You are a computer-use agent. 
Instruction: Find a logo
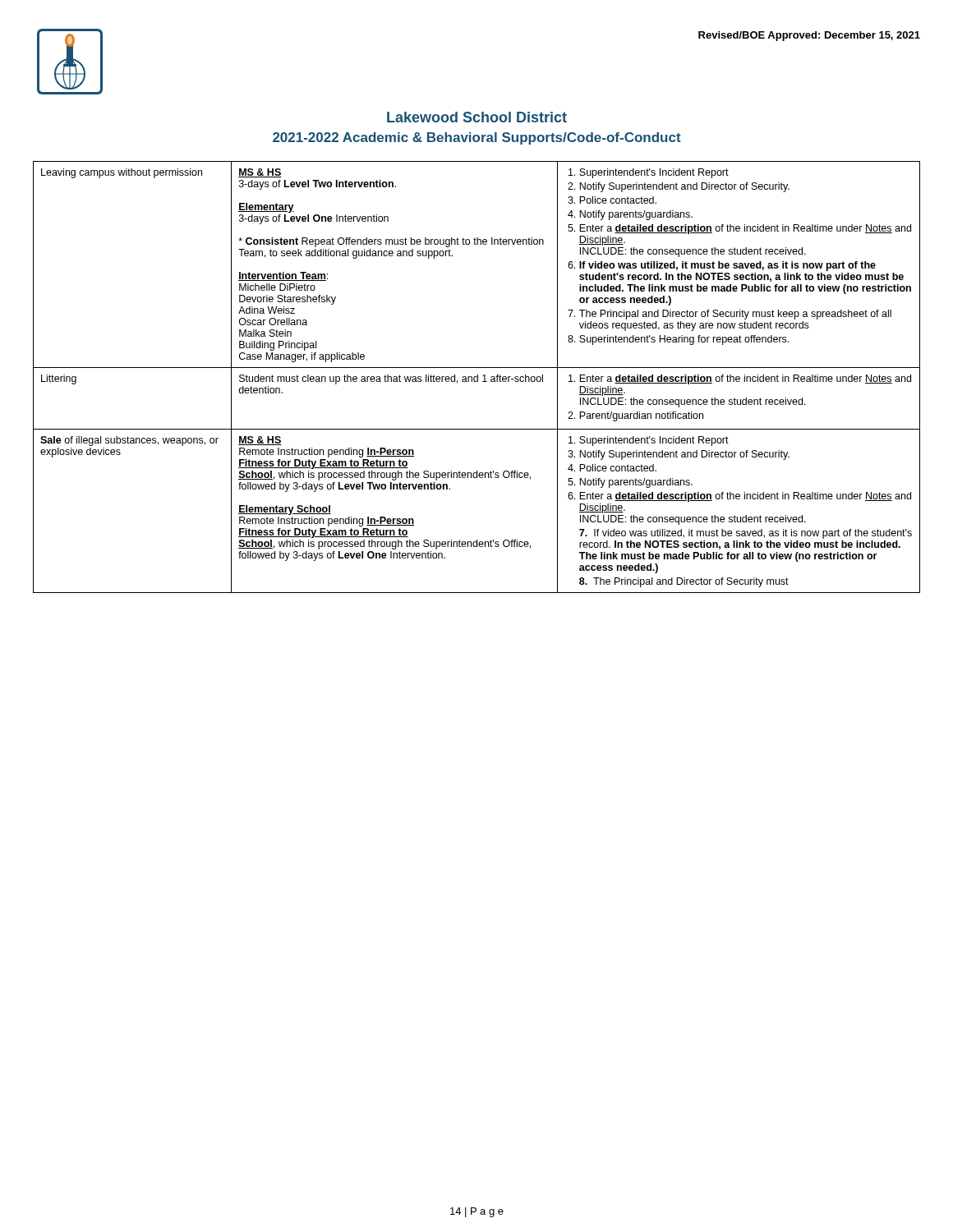coord(74,63)
